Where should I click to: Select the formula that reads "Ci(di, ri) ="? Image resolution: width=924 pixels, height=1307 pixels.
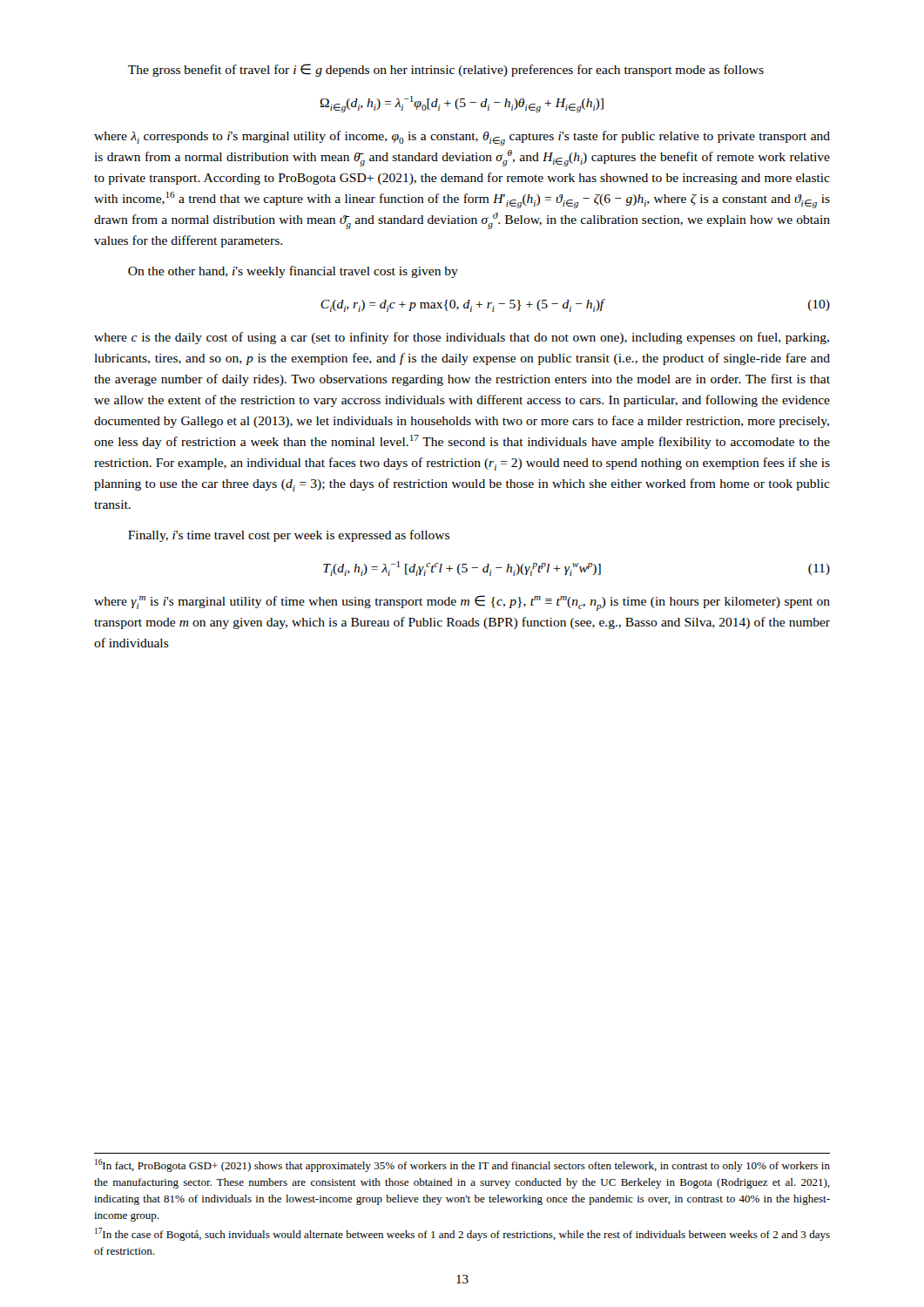pos(575,304)
